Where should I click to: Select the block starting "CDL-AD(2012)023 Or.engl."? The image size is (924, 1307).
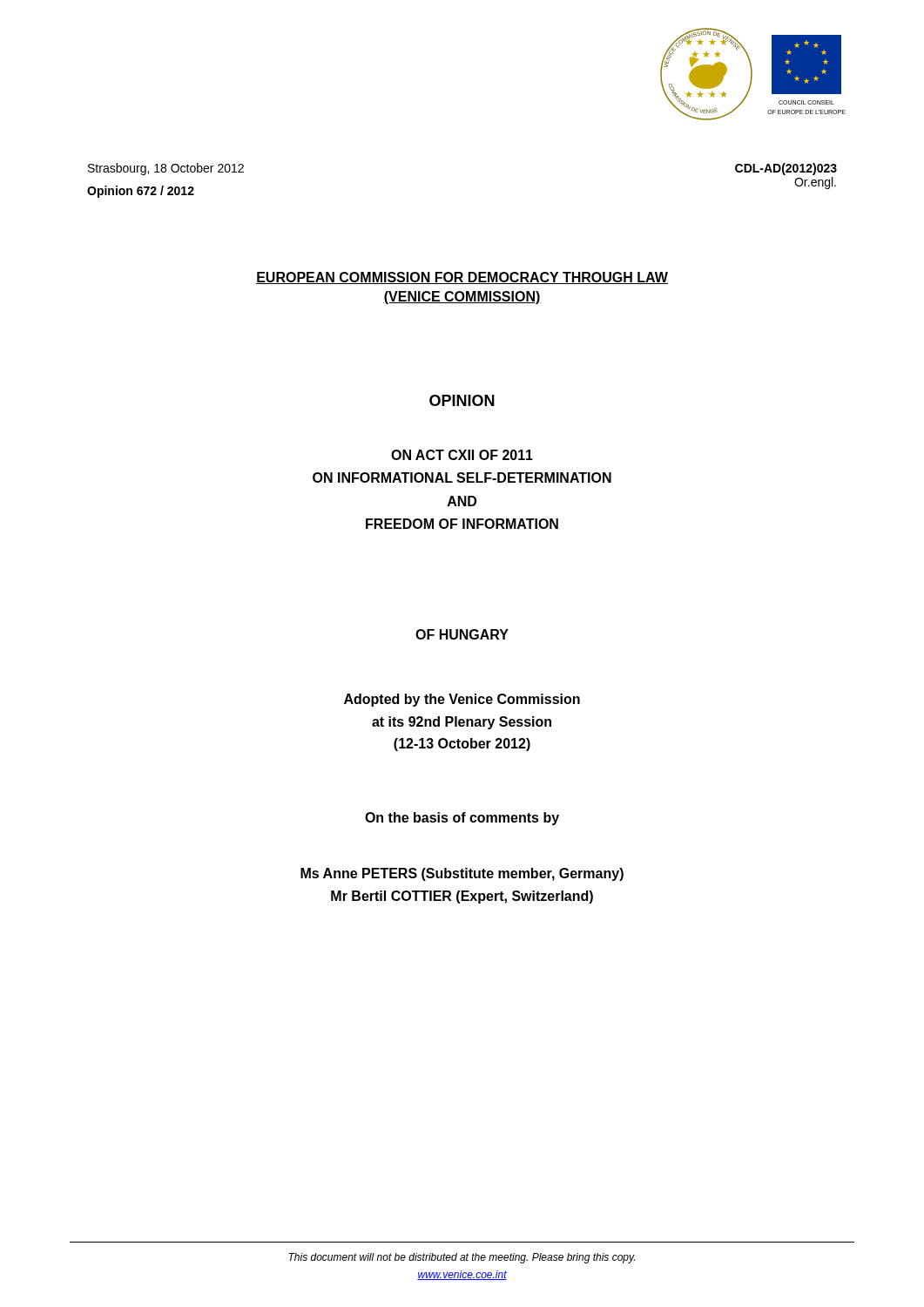[786, 175]
